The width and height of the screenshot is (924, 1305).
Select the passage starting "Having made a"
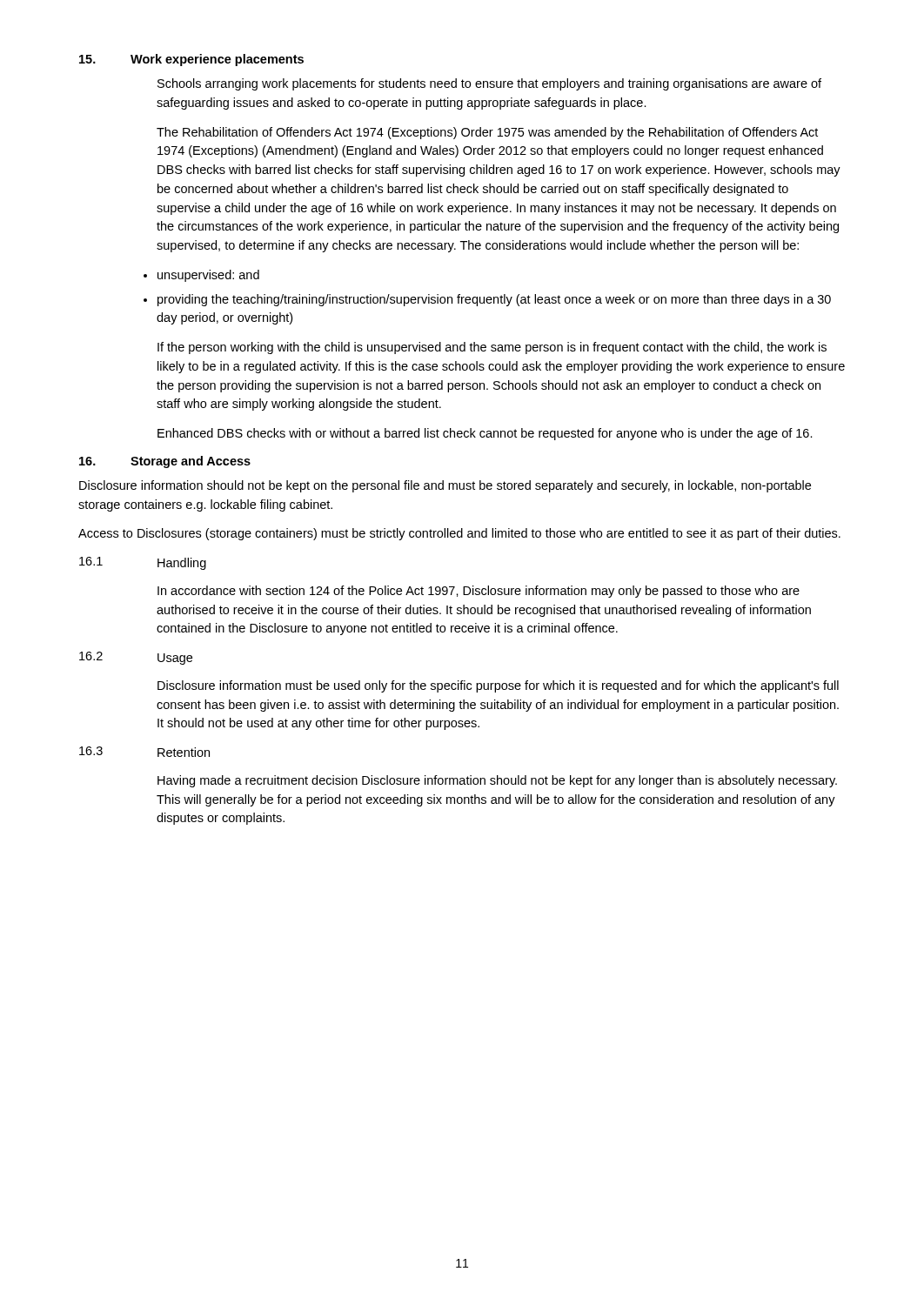coord(497,799)
